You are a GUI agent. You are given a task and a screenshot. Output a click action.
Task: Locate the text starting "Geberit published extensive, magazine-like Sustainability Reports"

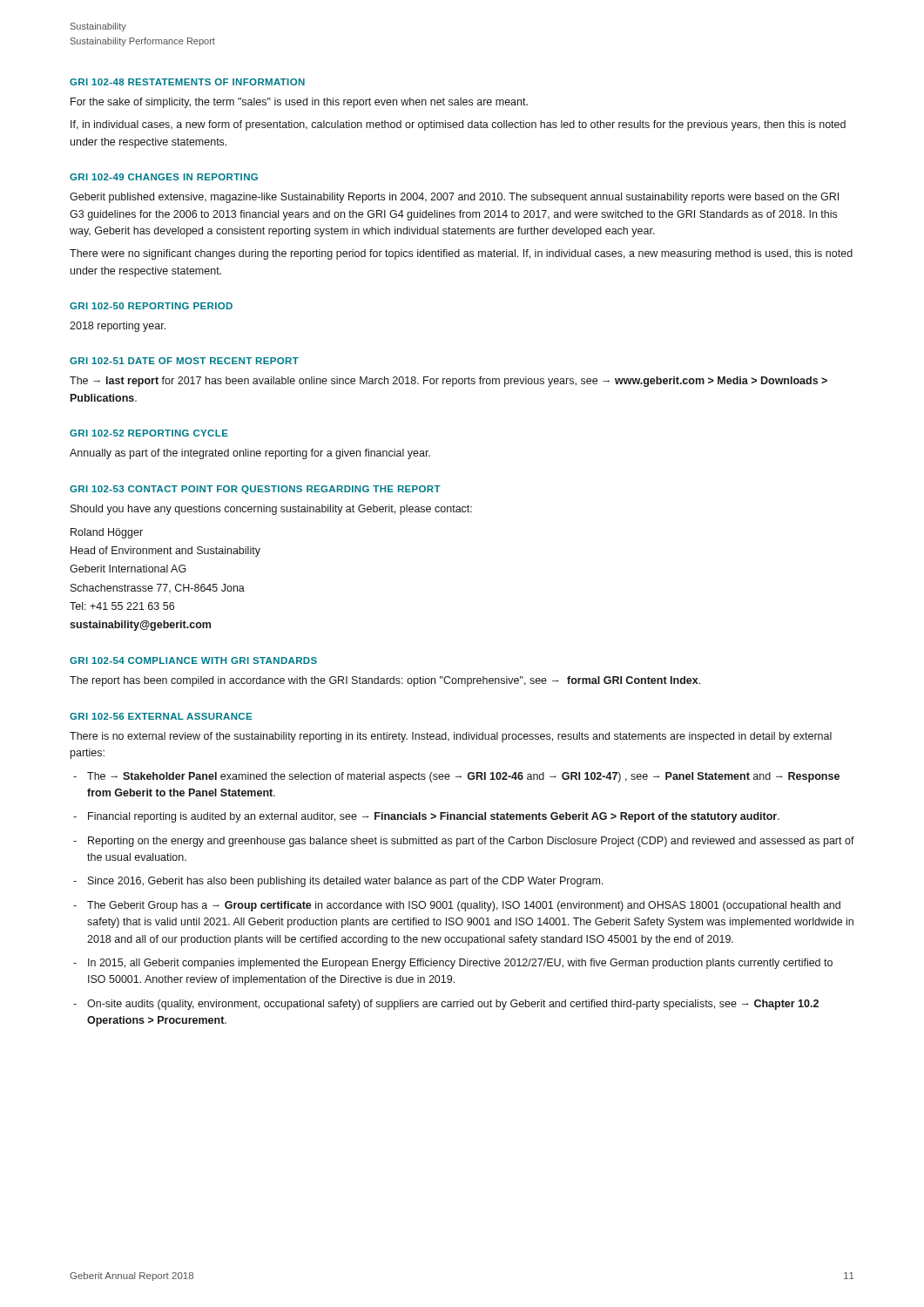click(x=455, y=214)
